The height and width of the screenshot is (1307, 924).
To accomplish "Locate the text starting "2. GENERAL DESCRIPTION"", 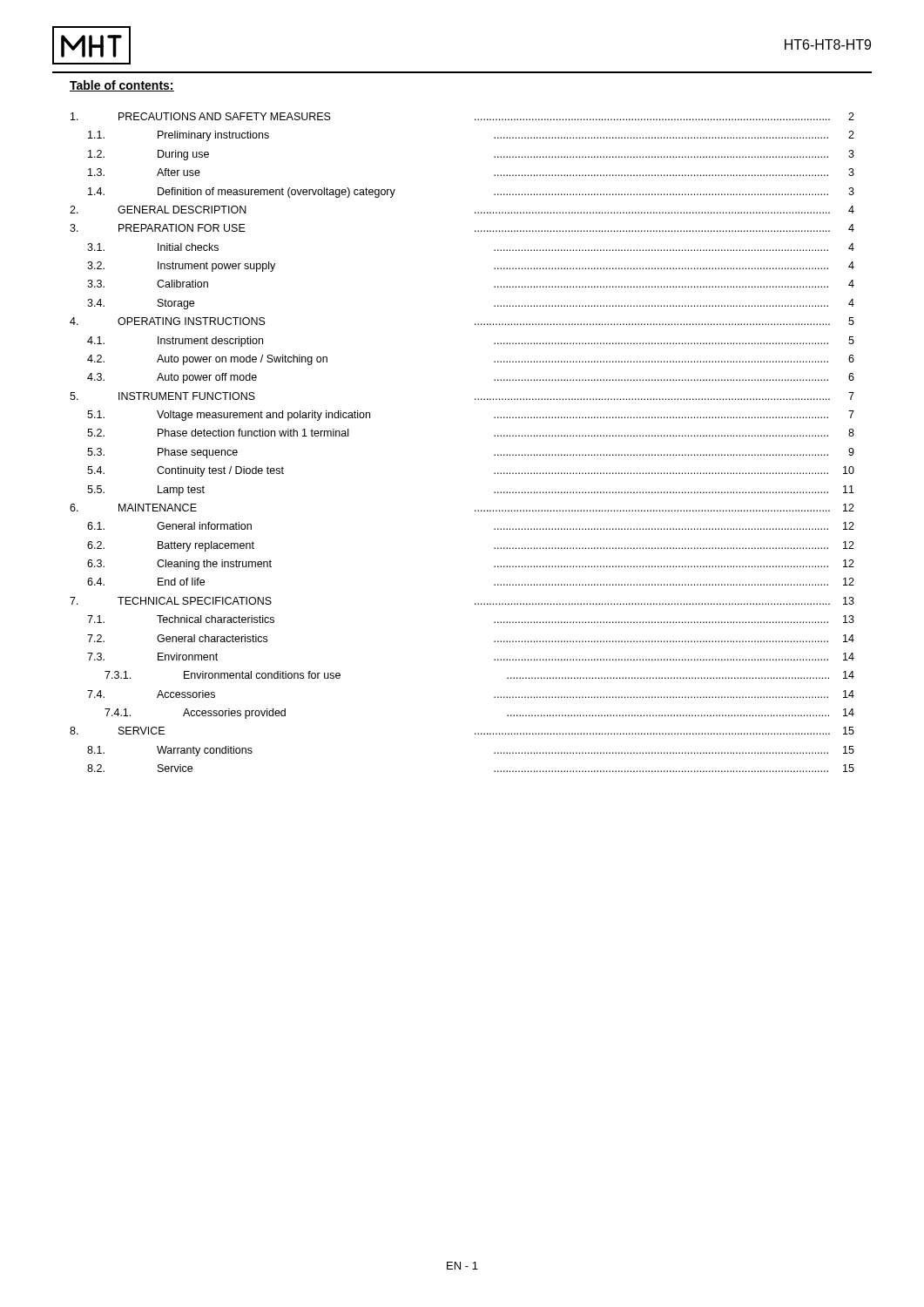I will coord(74,210).
